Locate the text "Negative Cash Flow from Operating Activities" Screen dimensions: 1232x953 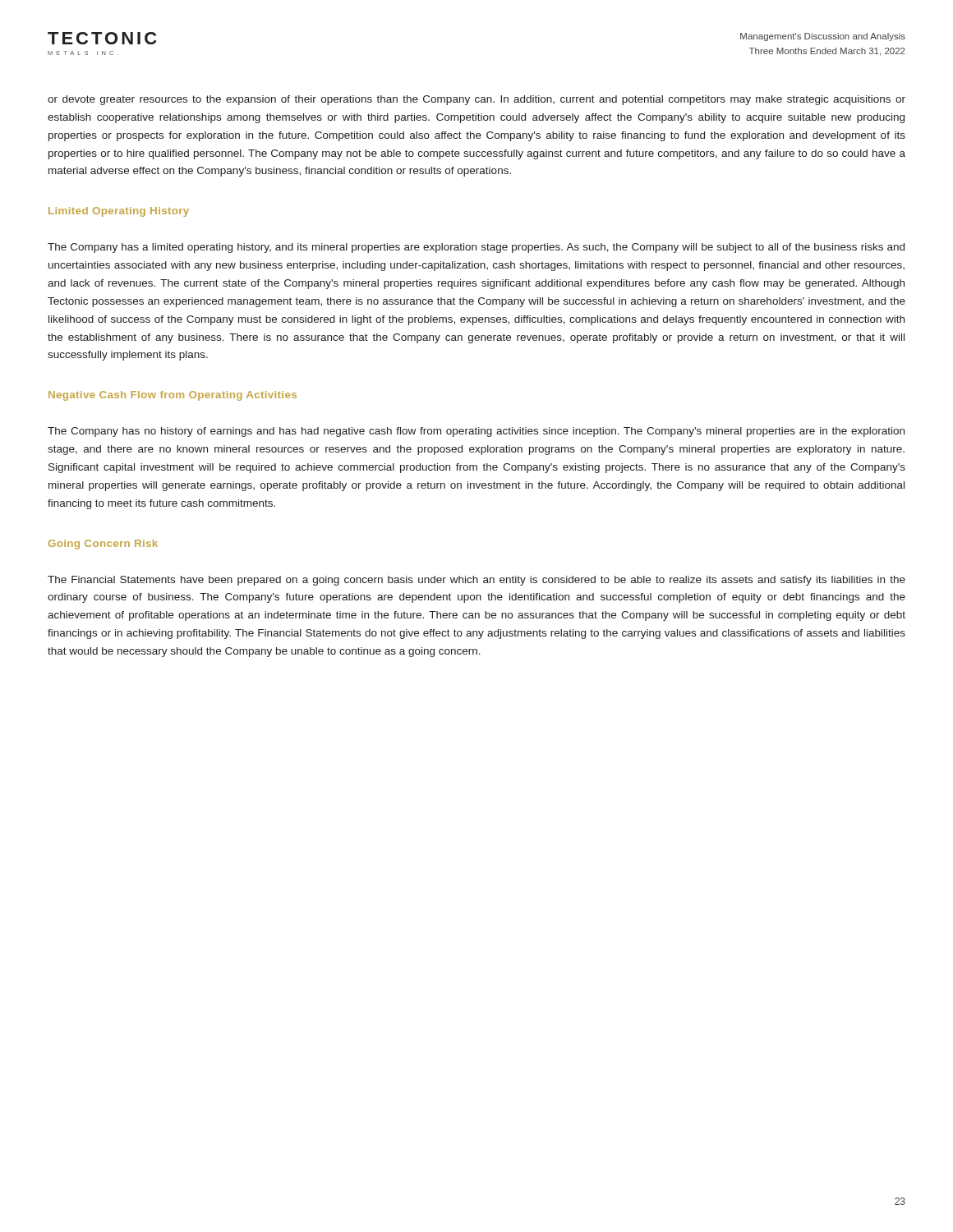(172, 395)
